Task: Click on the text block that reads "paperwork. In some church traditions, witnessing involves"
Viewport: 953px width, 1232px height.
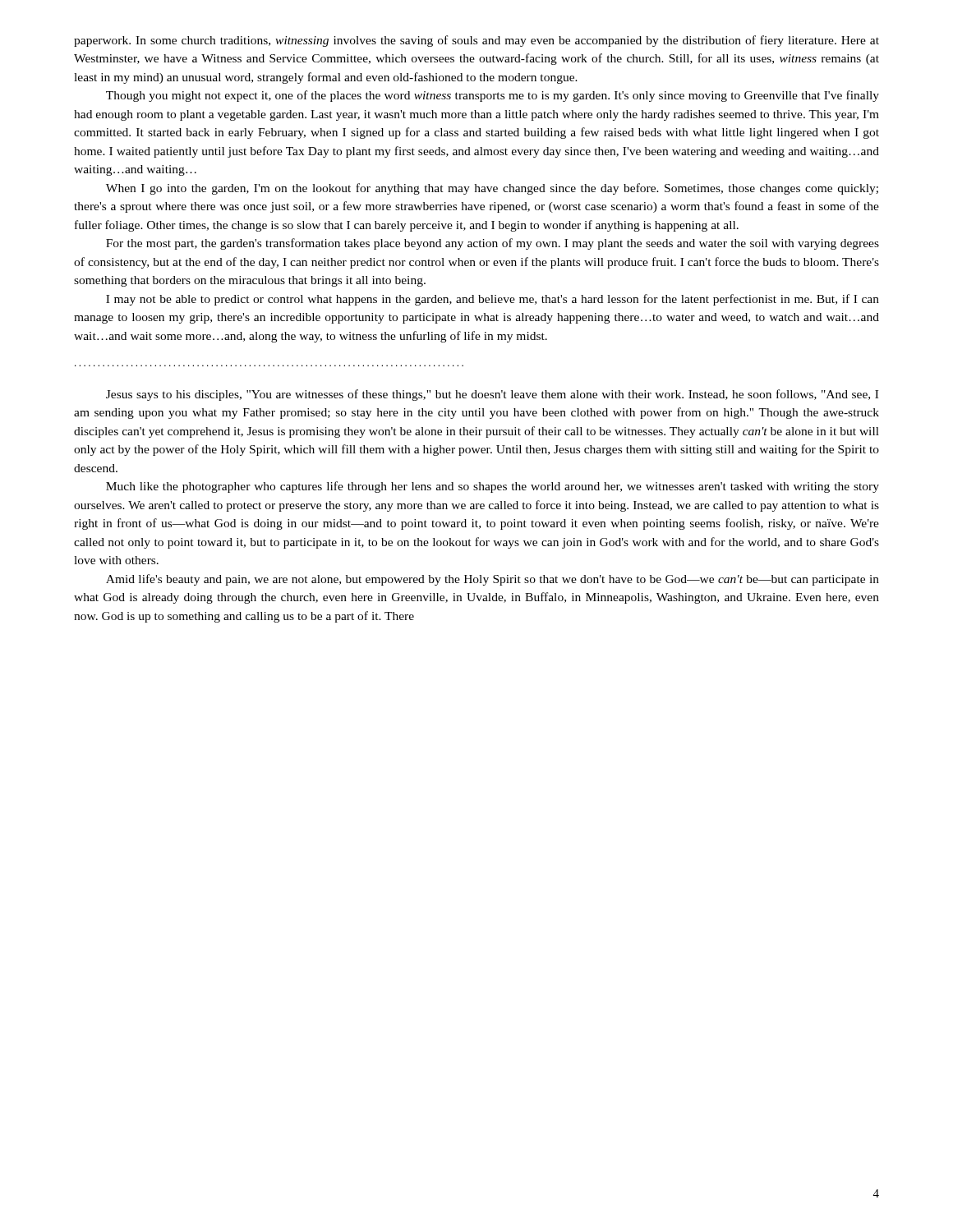Action: 476,59
